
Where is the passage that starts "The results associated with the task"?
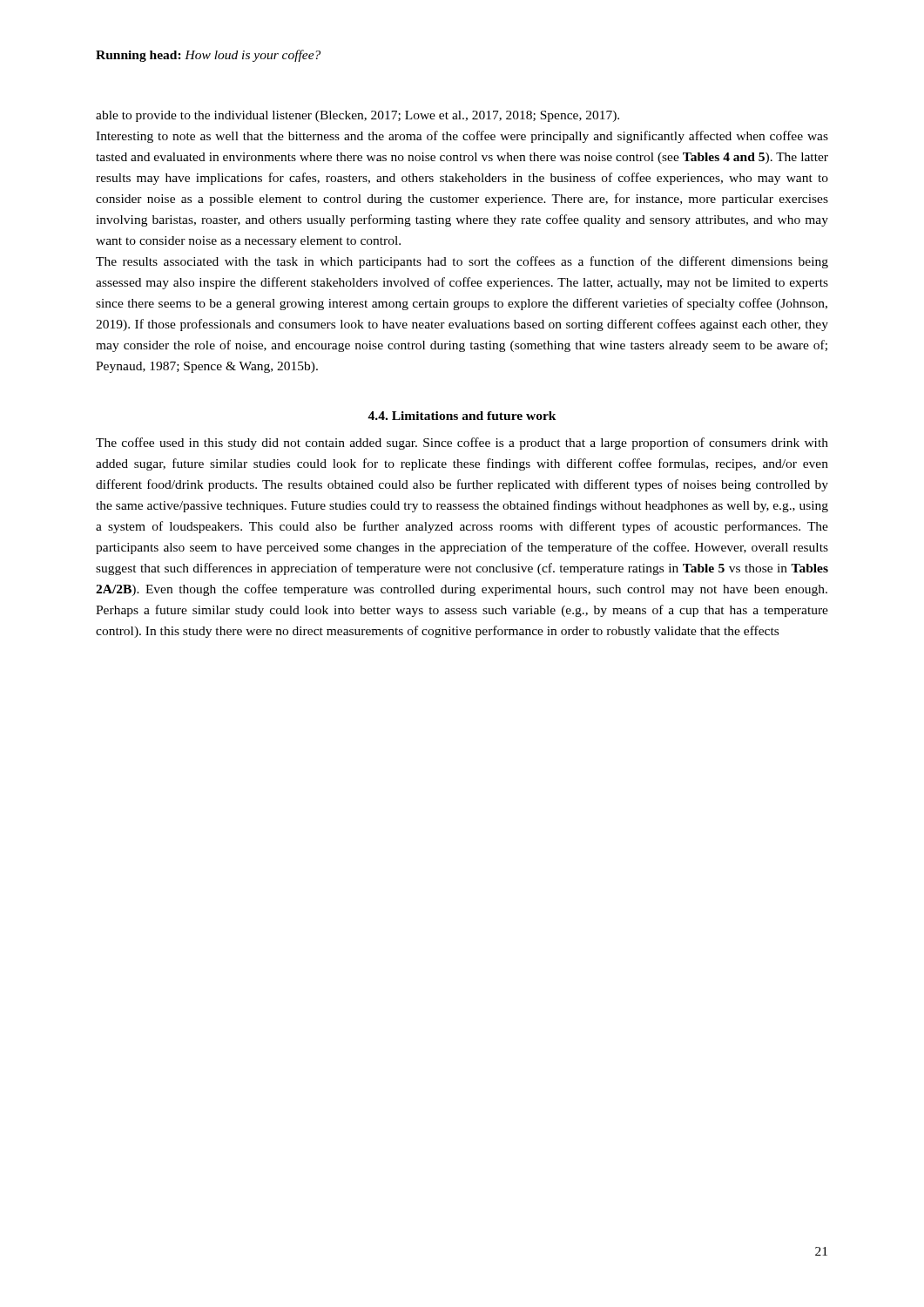tap(462, 313)
